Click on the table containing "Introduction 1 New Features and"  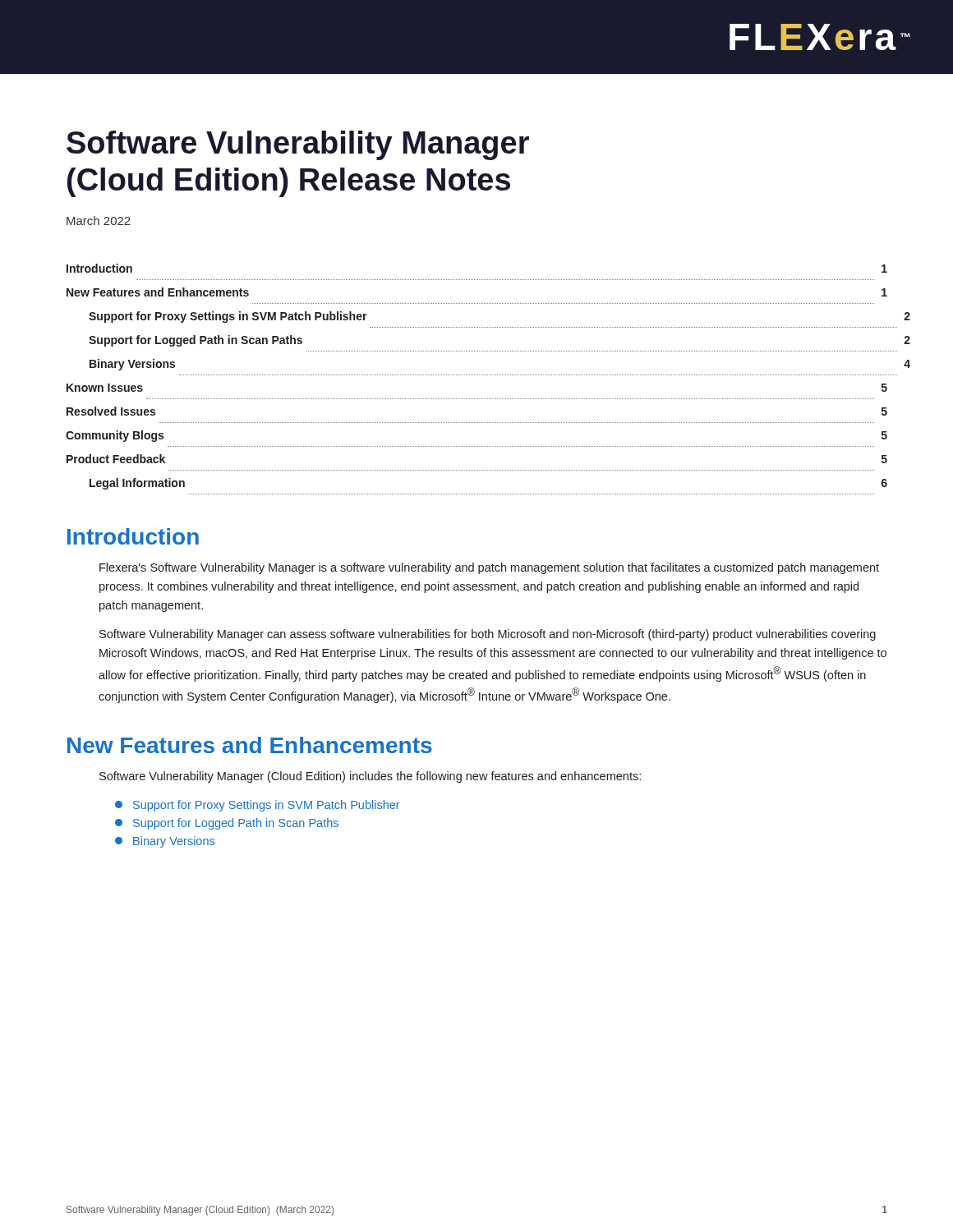[x=476, y=375]
